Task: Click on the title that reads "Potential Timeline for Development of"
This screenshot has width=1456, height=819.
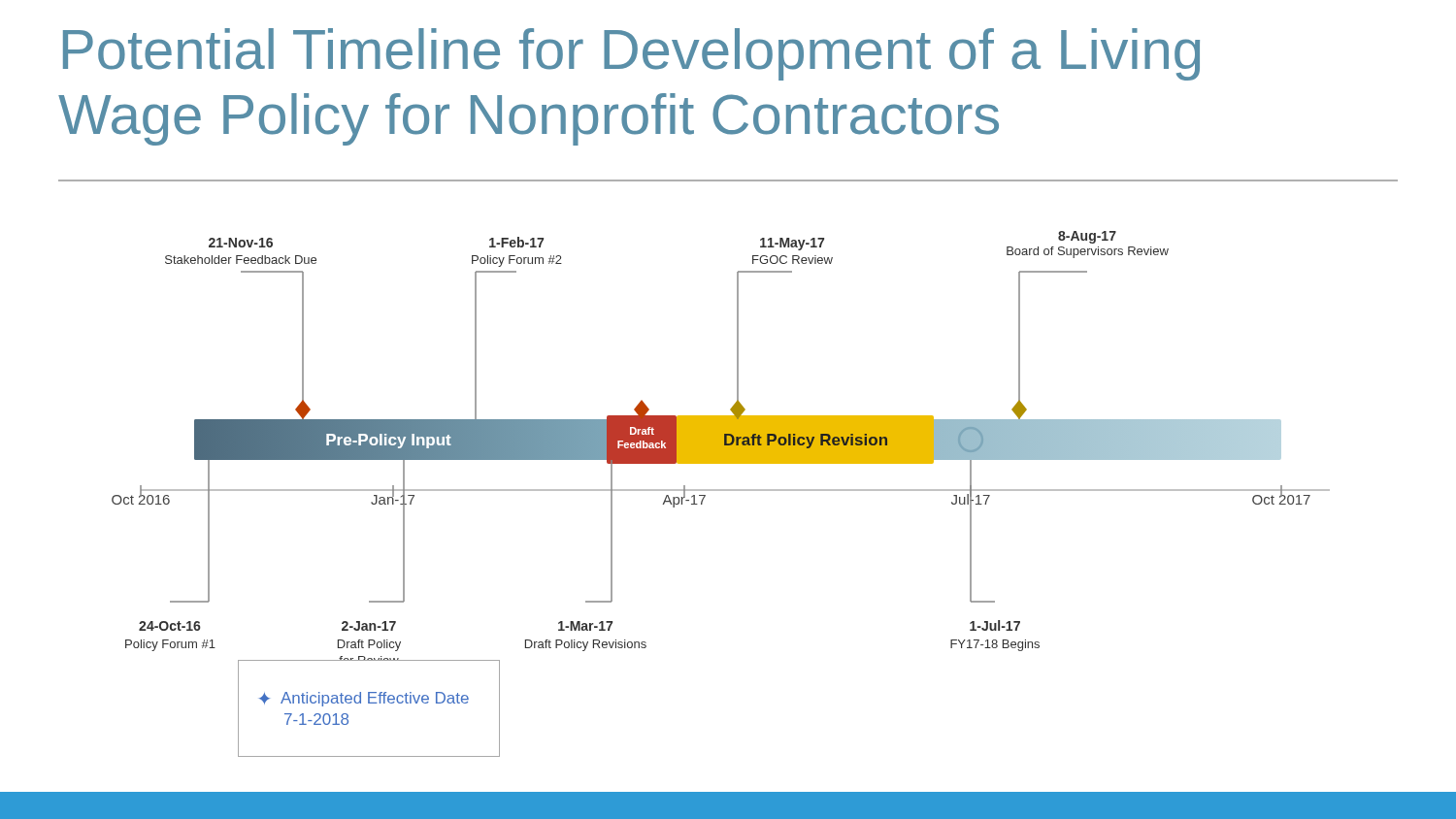Action: click(x=631, y=81)
